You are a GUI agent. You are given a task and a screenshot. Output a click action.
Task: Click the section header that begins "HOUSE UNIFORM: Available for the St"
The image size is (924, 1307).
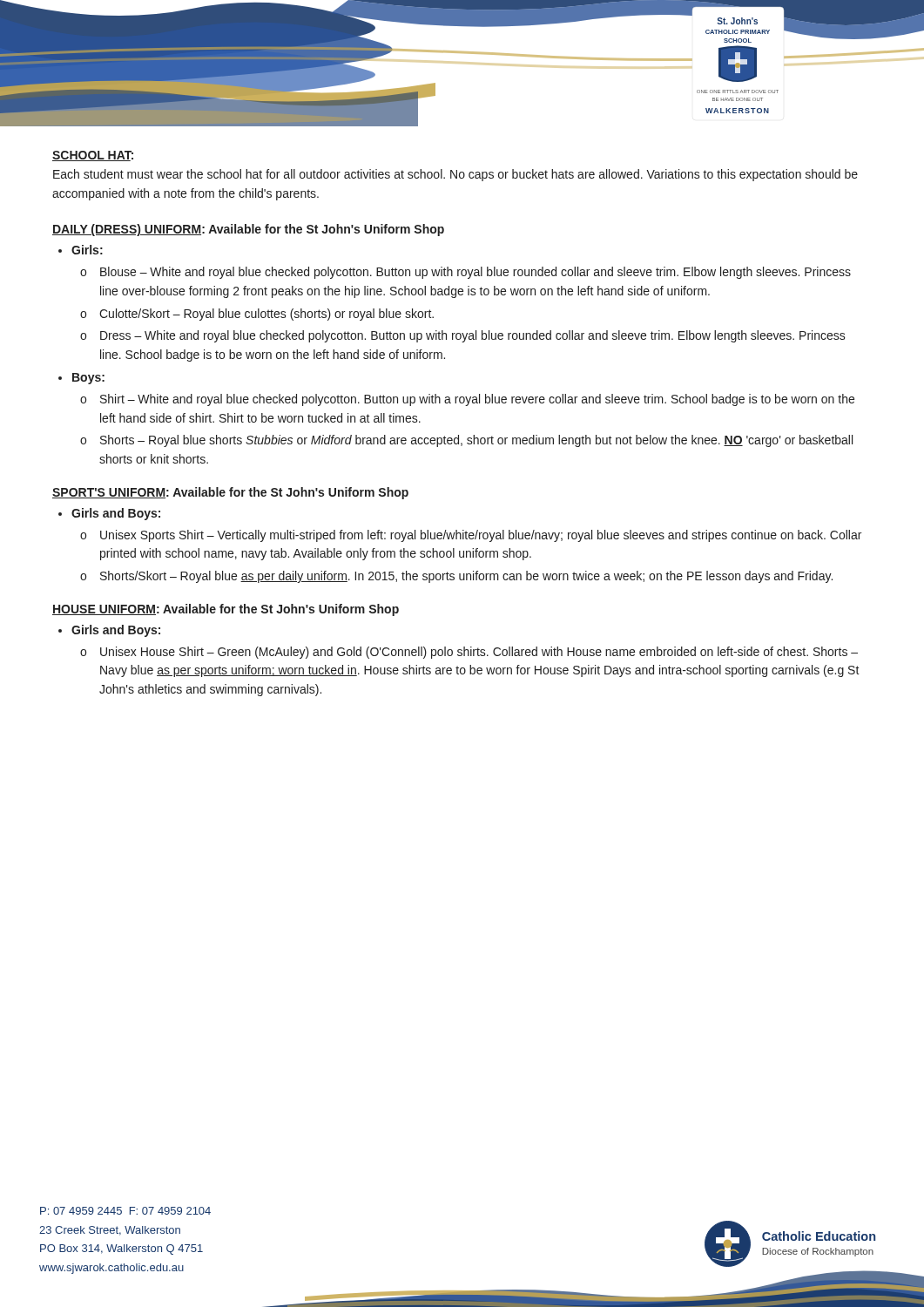226,609
